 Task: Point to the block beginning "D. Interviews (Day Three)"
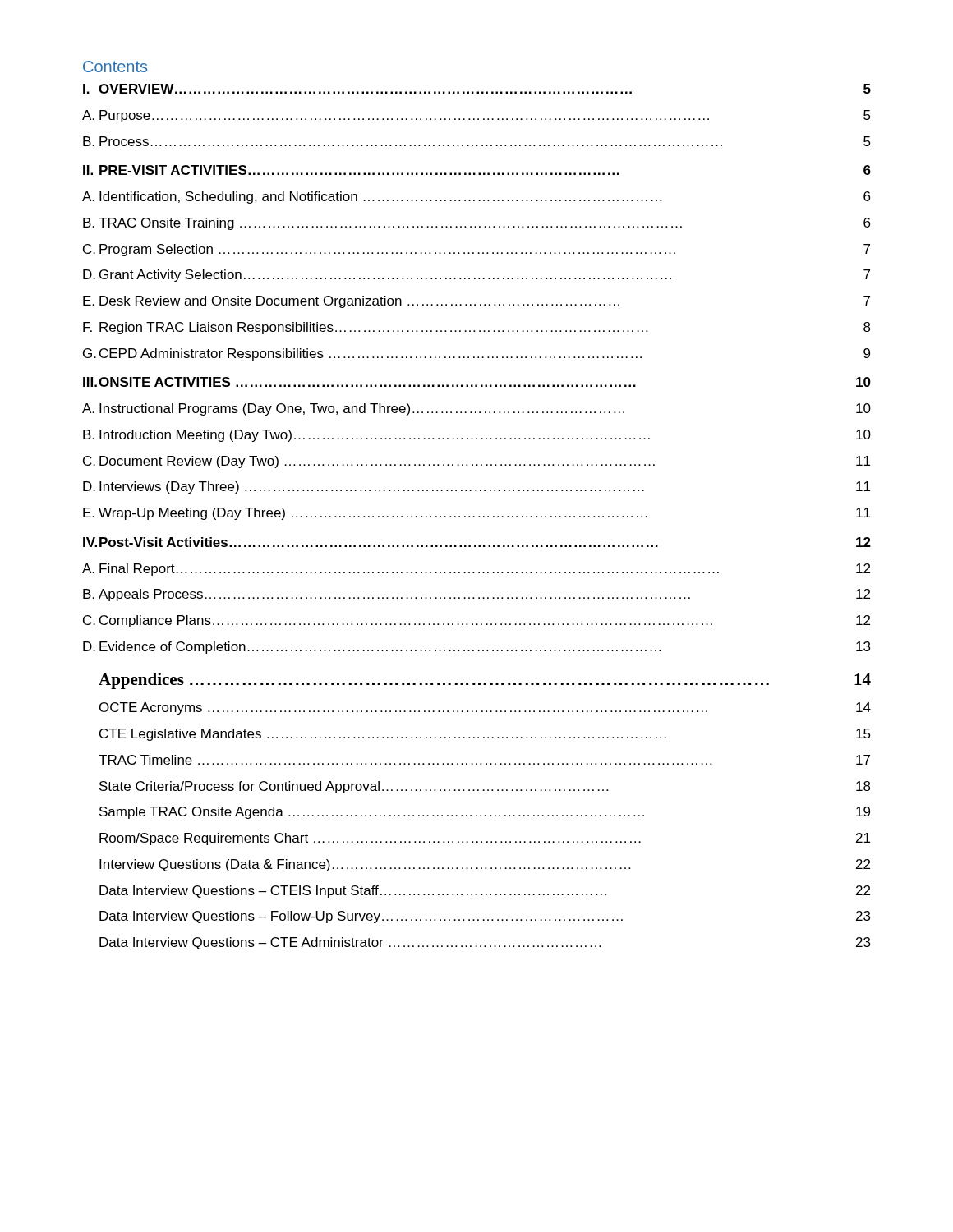click(x=476, y=487)
